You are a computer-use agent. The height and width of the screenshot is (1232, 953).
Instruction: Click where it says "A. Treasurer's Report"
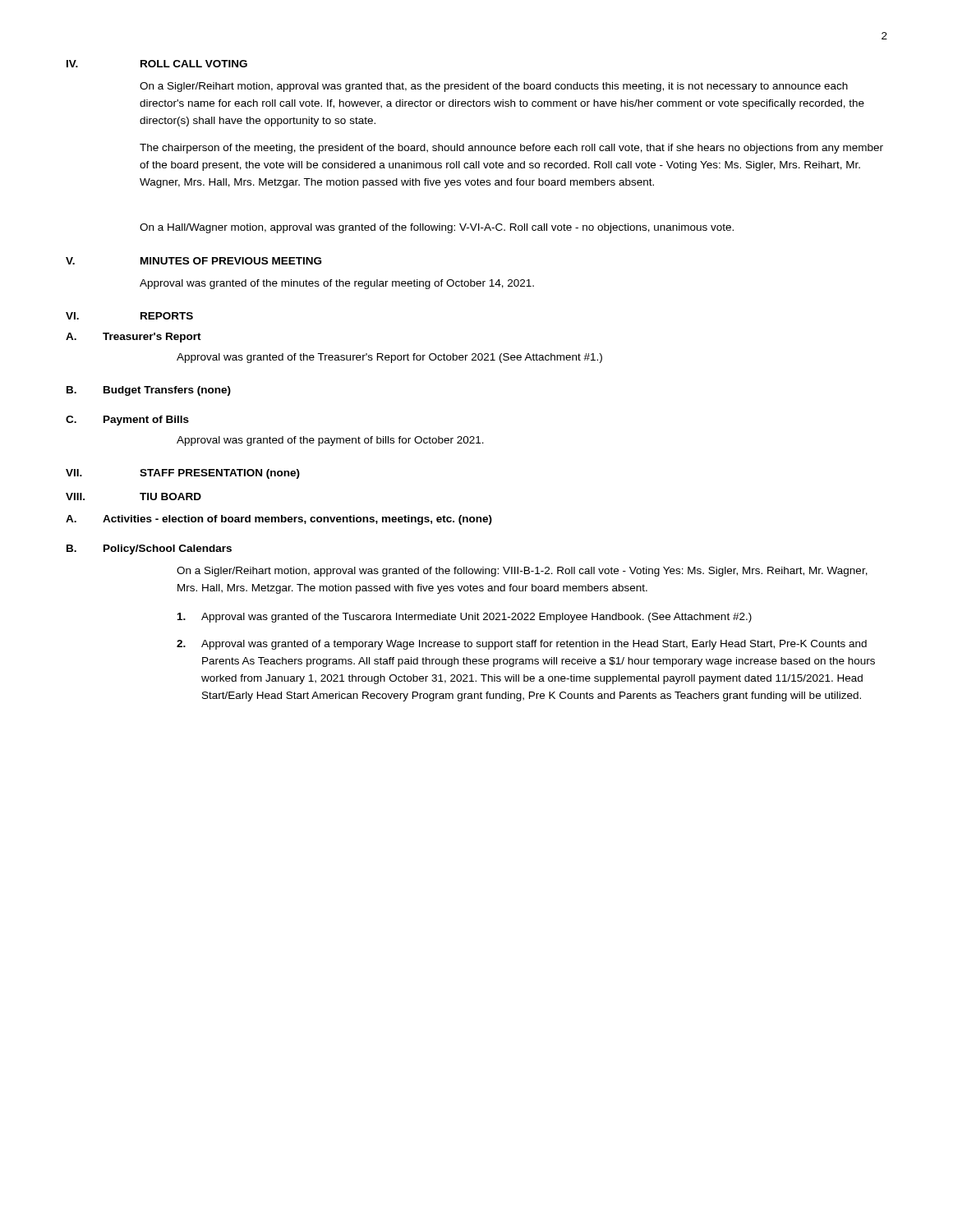tap(134, 338)
